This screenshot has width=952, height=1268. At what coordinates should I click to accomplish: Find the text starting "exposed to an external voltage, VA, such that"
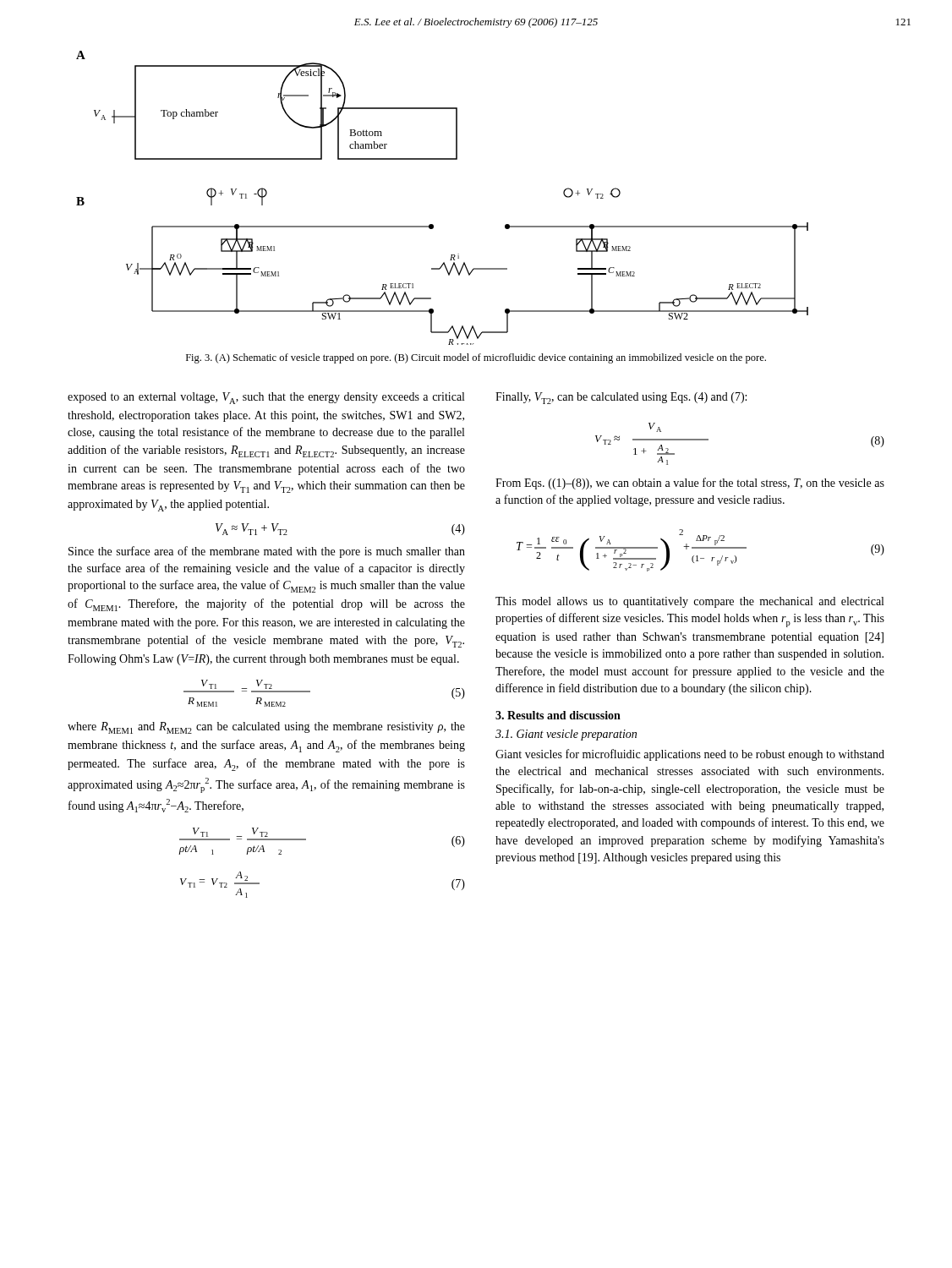pyautogui.click(x=266, y=452)
